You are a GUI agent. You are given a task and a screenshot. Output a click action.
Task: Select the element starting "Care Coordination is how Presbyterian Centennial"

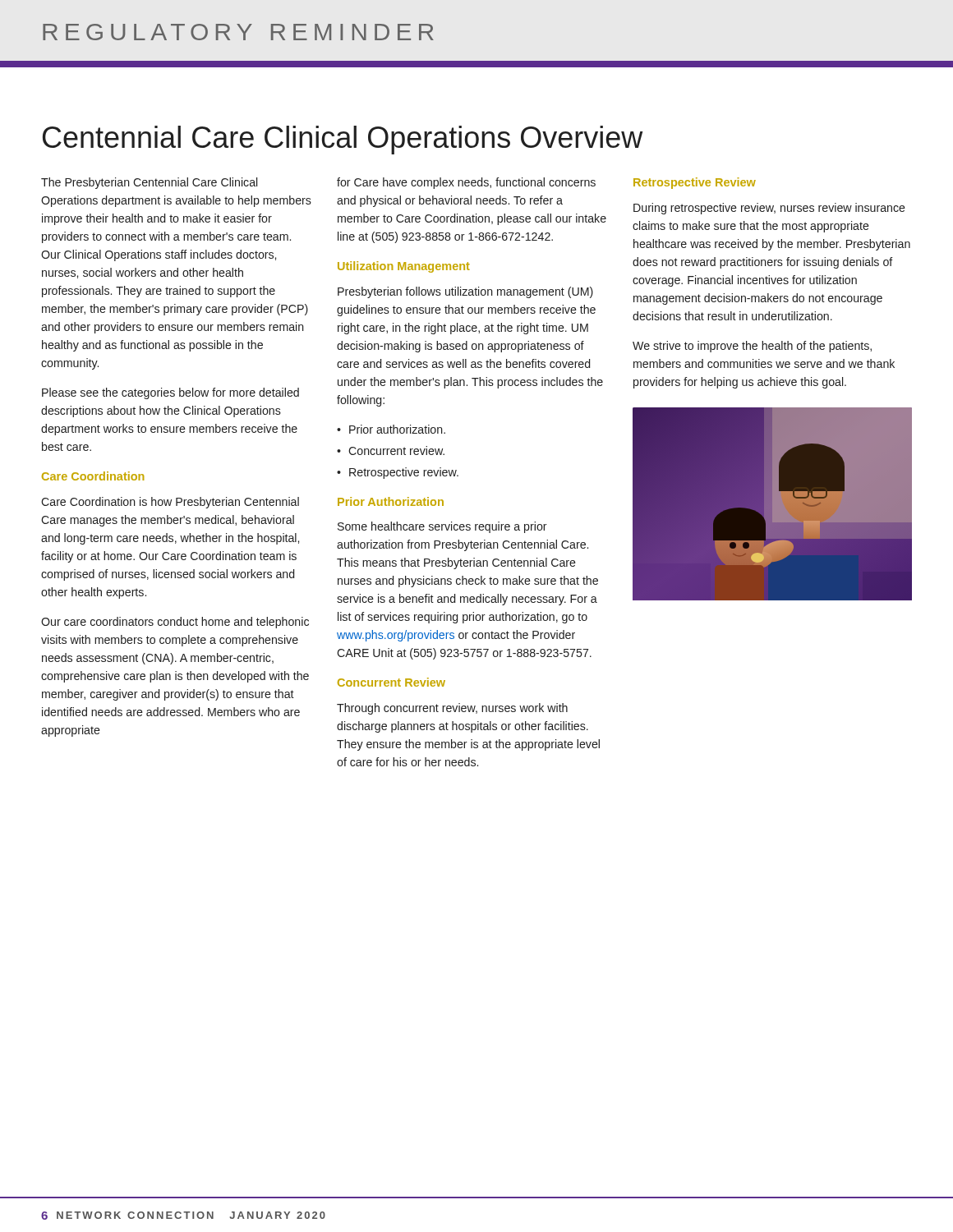pyautogui.click(x=177, y=616)
